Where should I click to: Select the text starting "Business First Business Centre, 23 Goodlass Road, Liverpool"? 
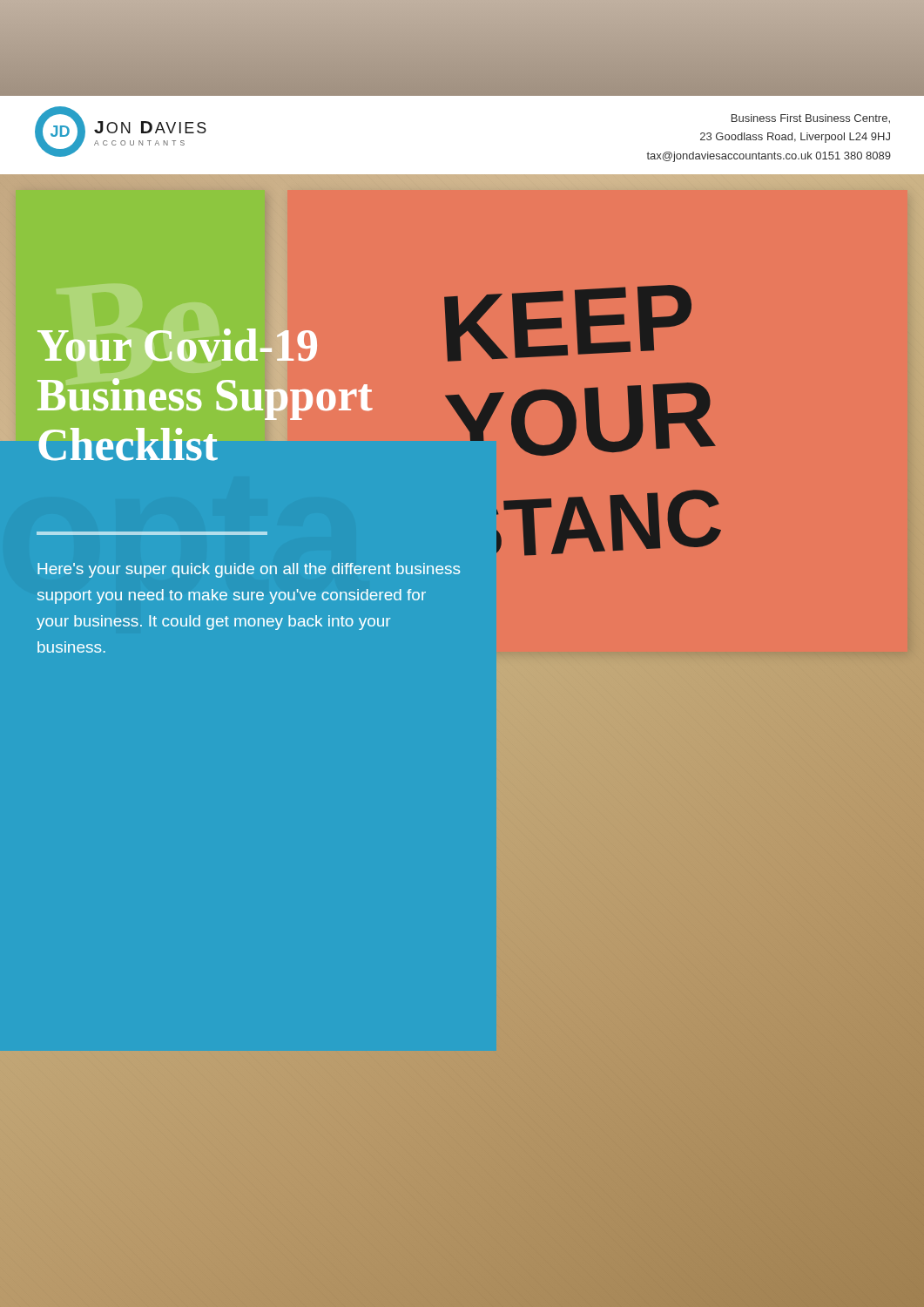pyautogui.click(x=769, y=137)
